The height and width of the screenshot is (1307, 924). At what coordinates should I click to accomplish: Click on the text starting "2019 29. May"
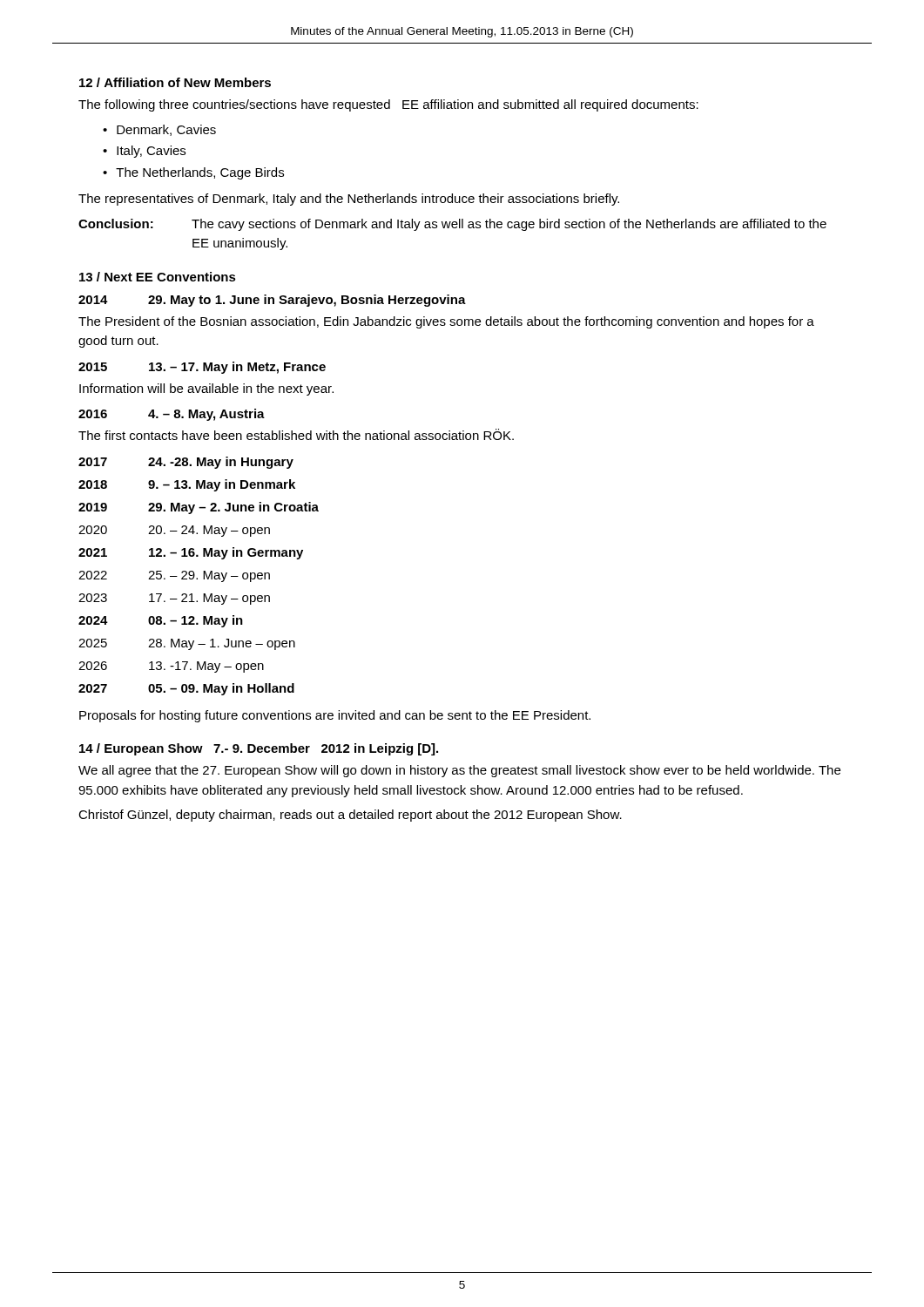199,507
